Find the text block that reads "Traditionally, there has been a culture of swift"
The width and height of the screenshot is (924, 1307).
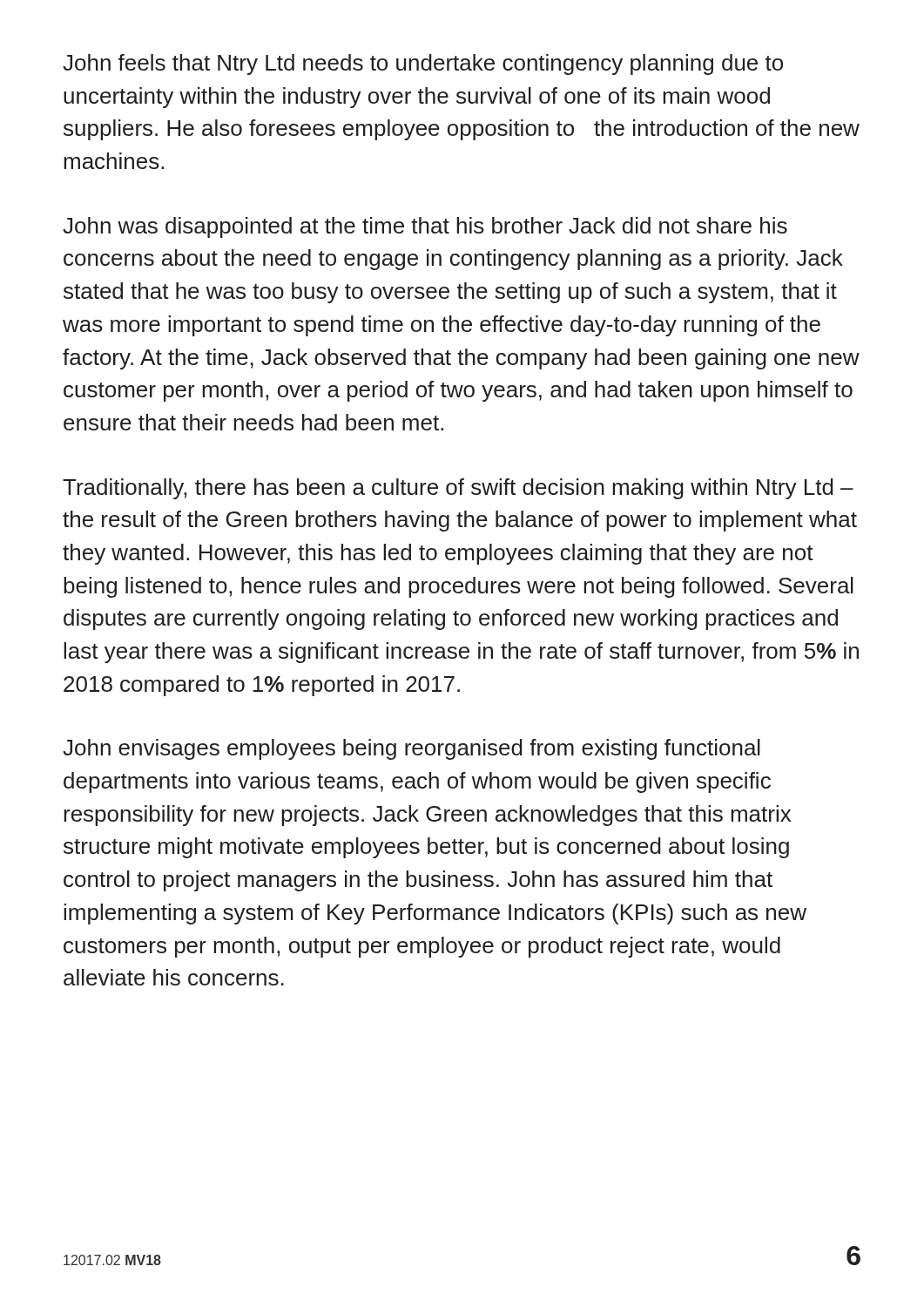point(461,585)
